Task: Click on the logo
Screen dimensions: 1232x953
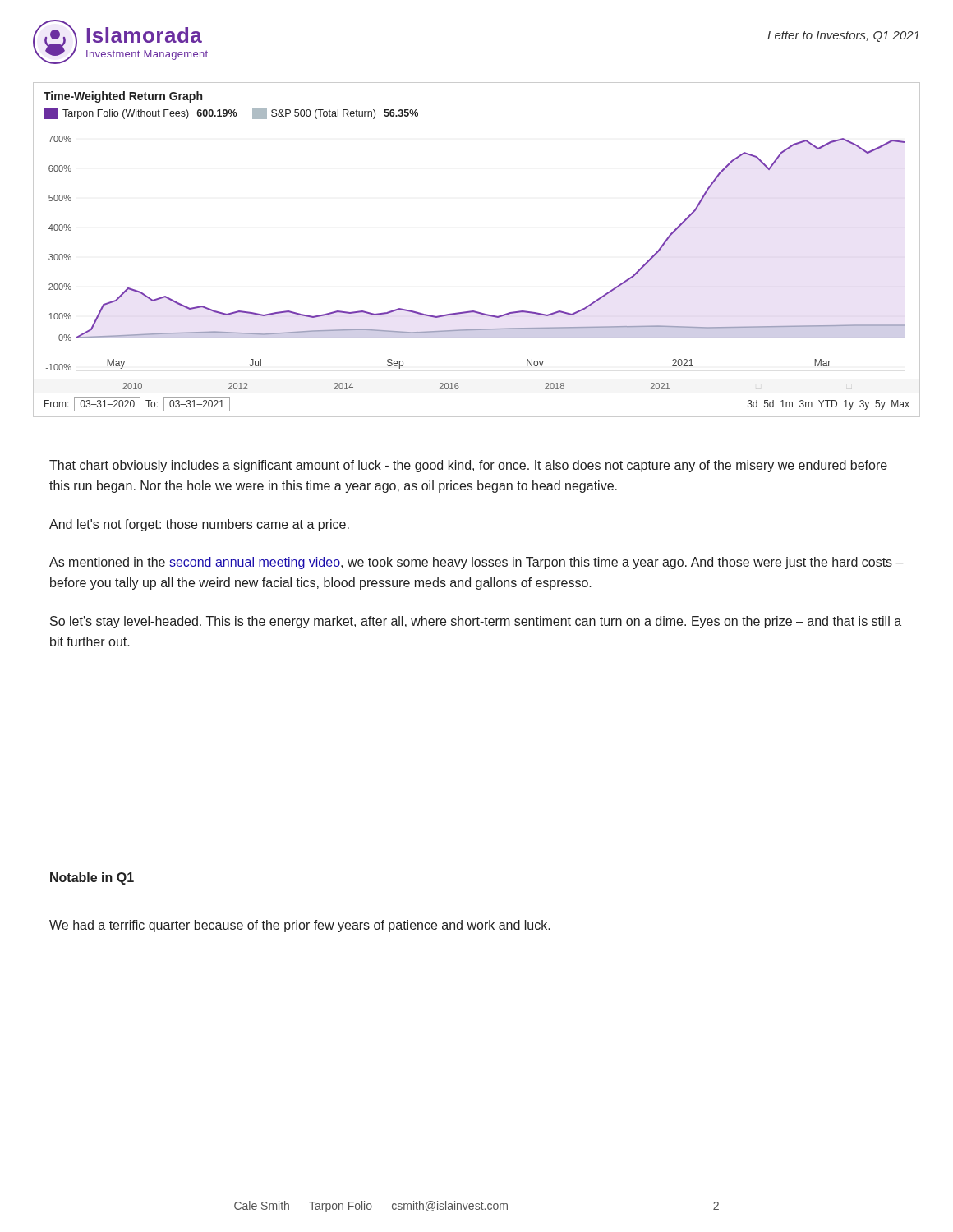Action: click(x=121, y=42)
